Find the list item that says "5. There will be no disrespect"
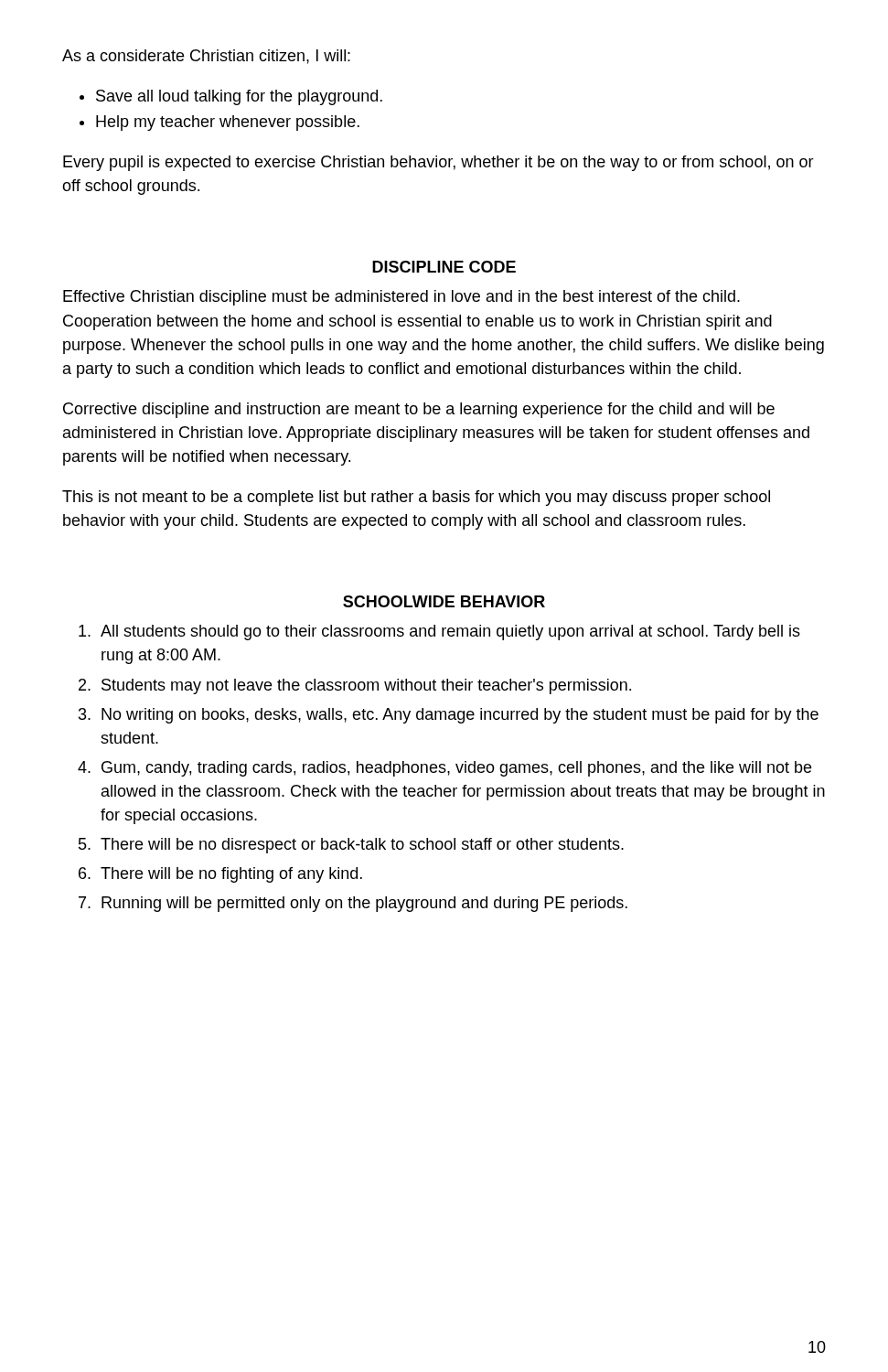This screenshot has height=1372, width=888. (444, 844)
